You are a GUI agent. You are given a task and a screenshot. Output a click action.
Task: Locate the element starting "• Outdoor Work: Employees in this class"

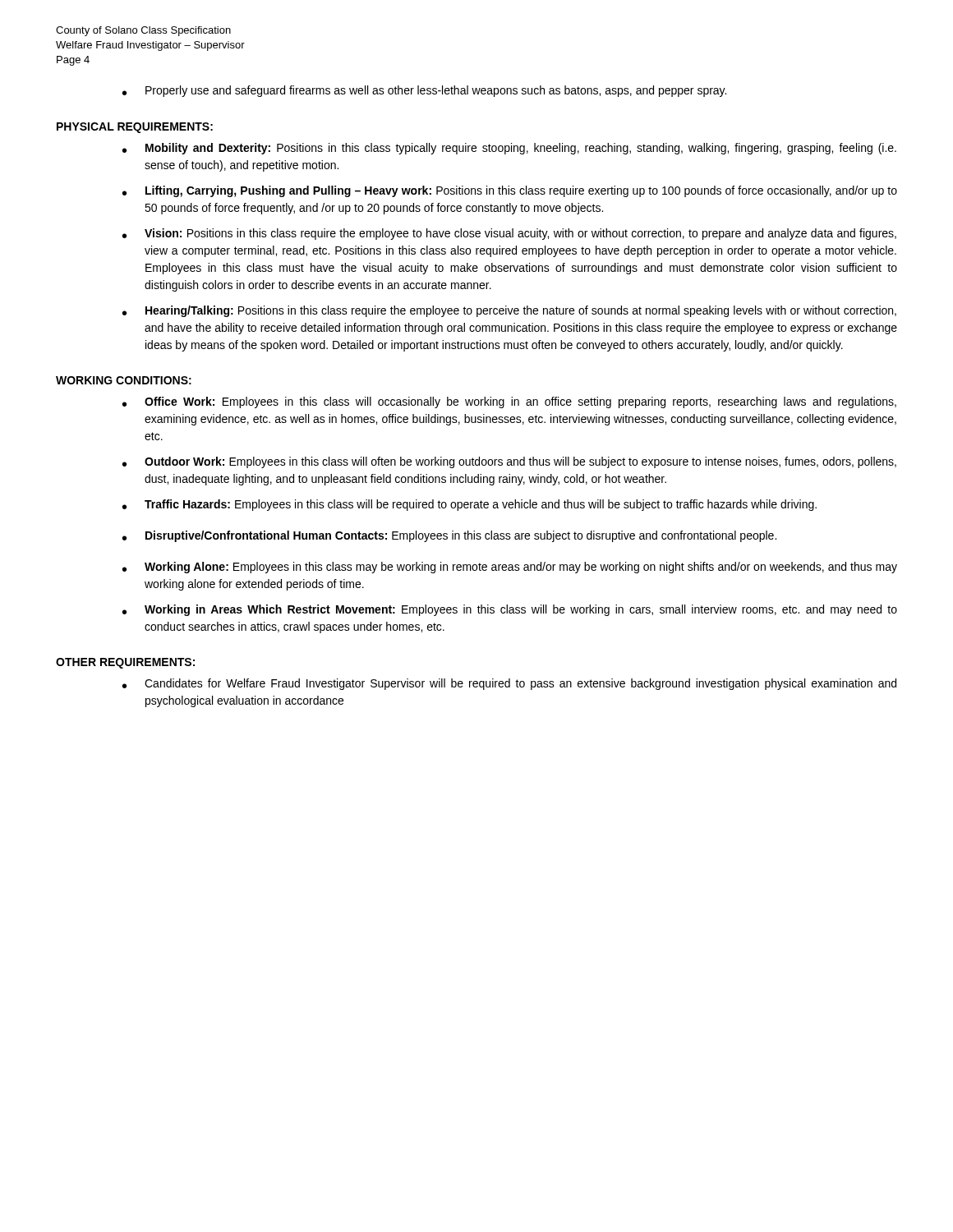click(x=509, y=471)
